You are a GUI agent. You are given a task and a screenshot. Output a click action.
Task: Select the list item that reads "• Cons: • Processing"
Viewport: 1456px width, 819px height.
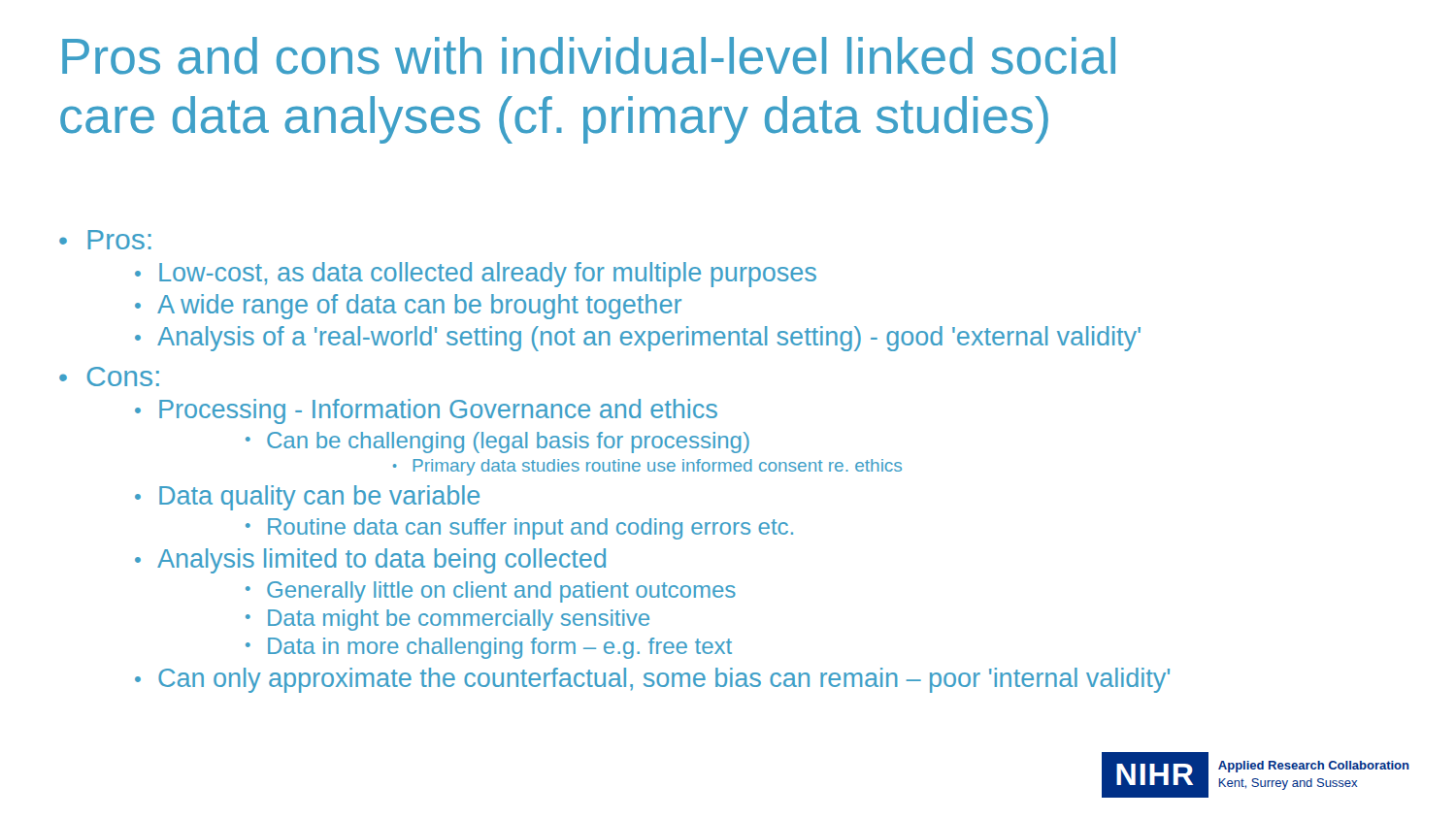pos(728,528)
